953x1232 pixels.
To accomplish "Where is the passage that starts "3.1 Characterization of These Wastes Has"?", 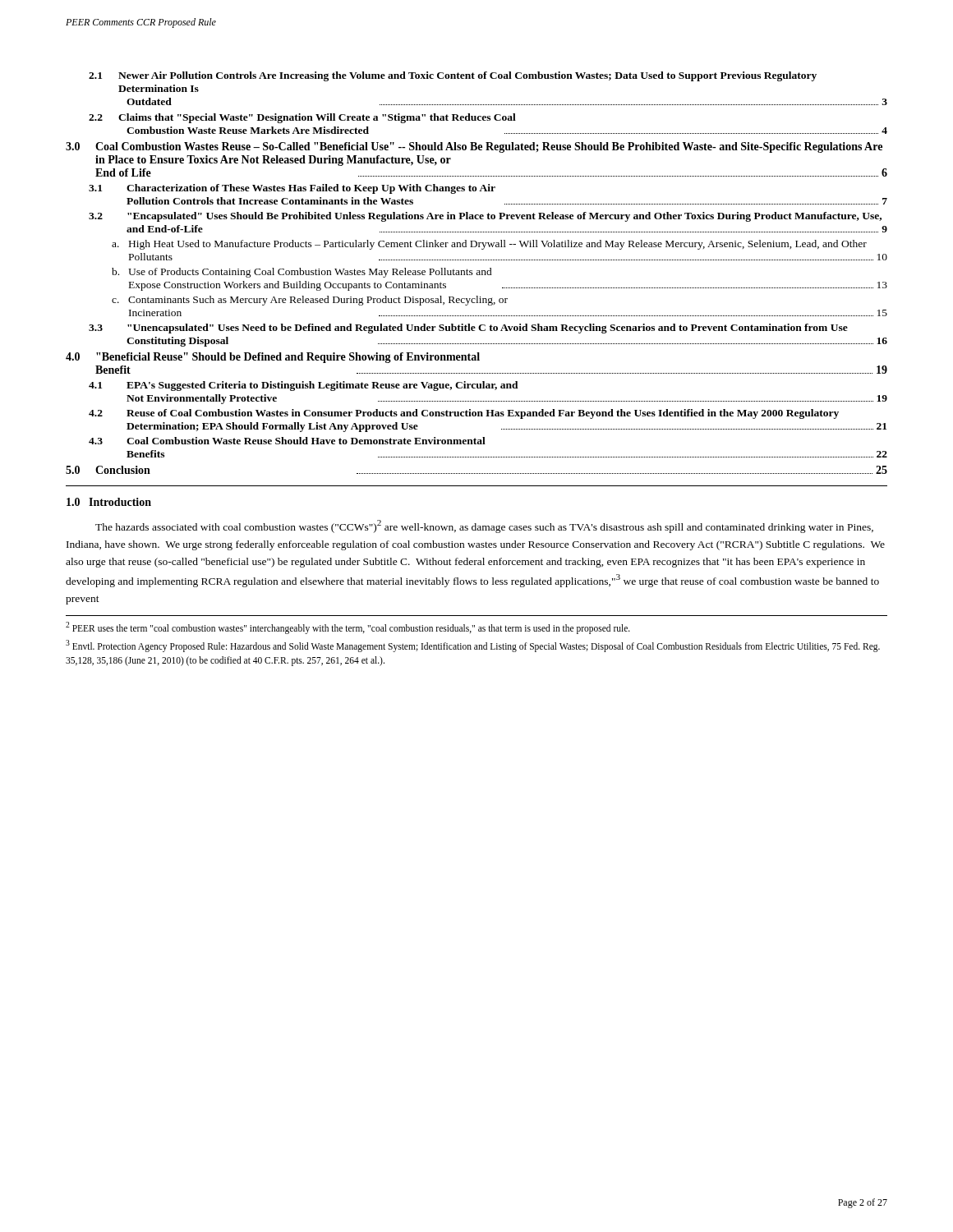I will click(488, 195).
